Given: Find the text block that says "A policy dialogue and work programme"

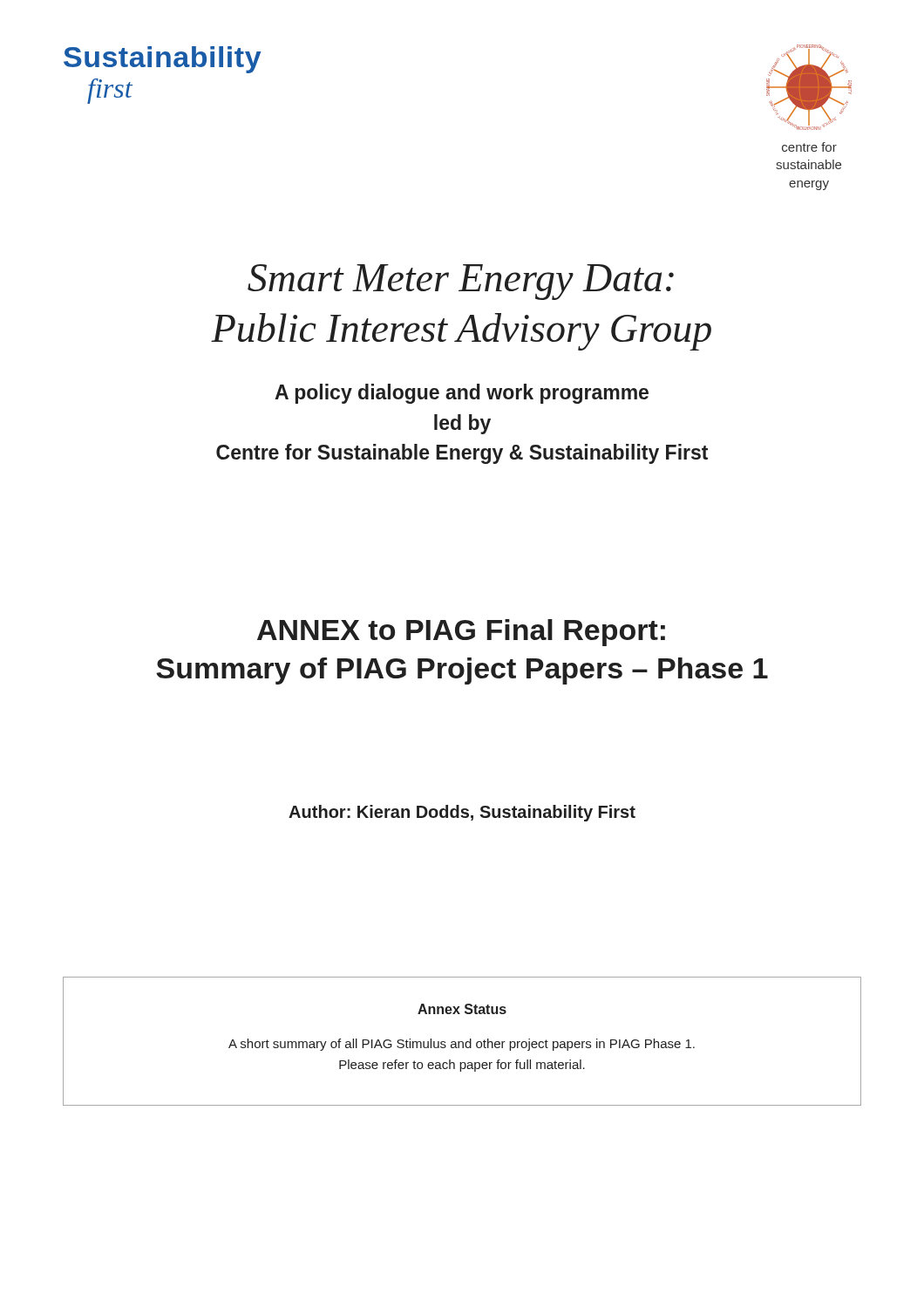Looking at the screenshot, I should [x=462, y=422].
